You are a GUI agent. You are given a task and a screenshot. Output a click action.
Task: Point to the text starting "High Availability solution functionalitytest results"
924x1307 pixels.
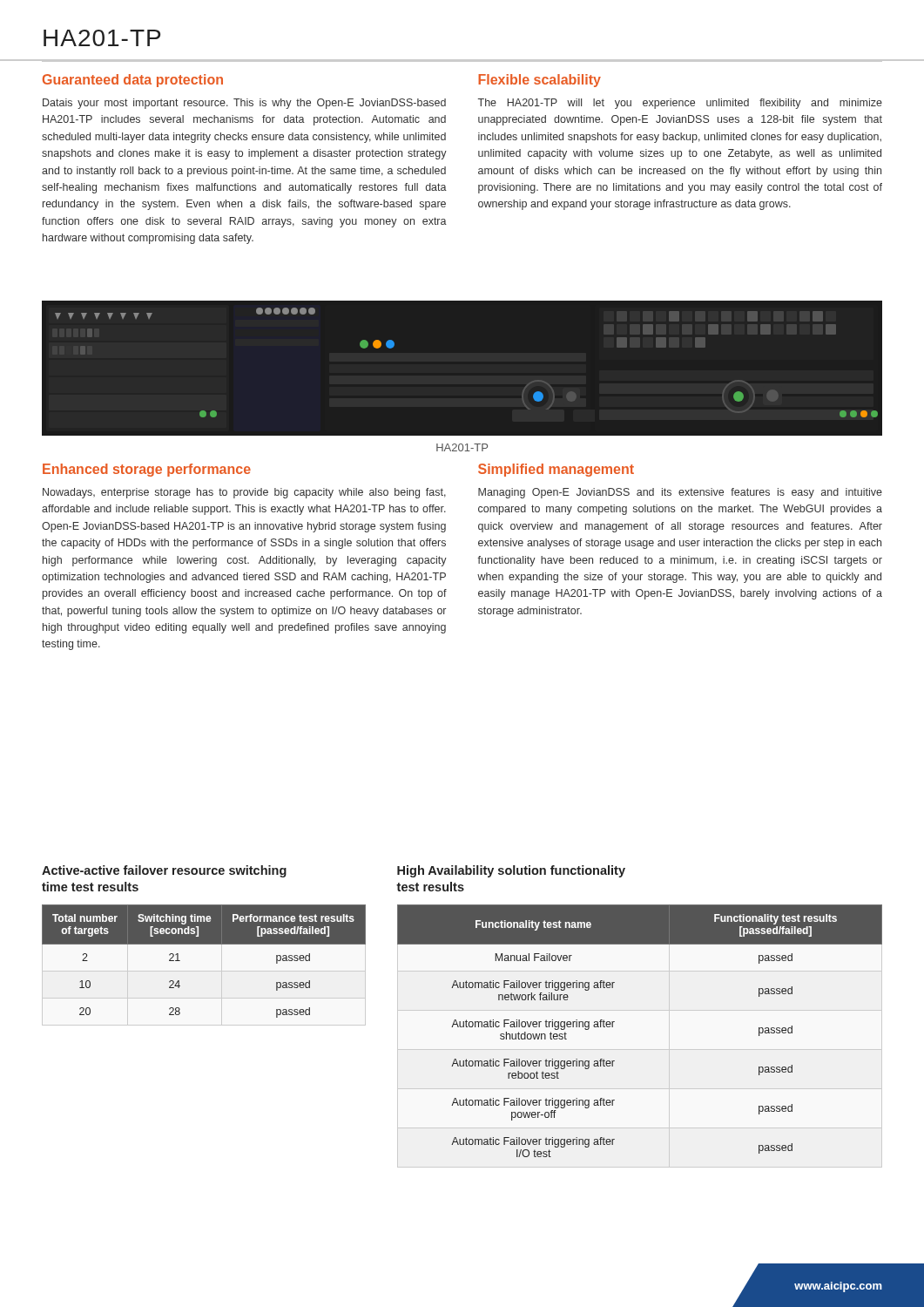tap(511, 879)
